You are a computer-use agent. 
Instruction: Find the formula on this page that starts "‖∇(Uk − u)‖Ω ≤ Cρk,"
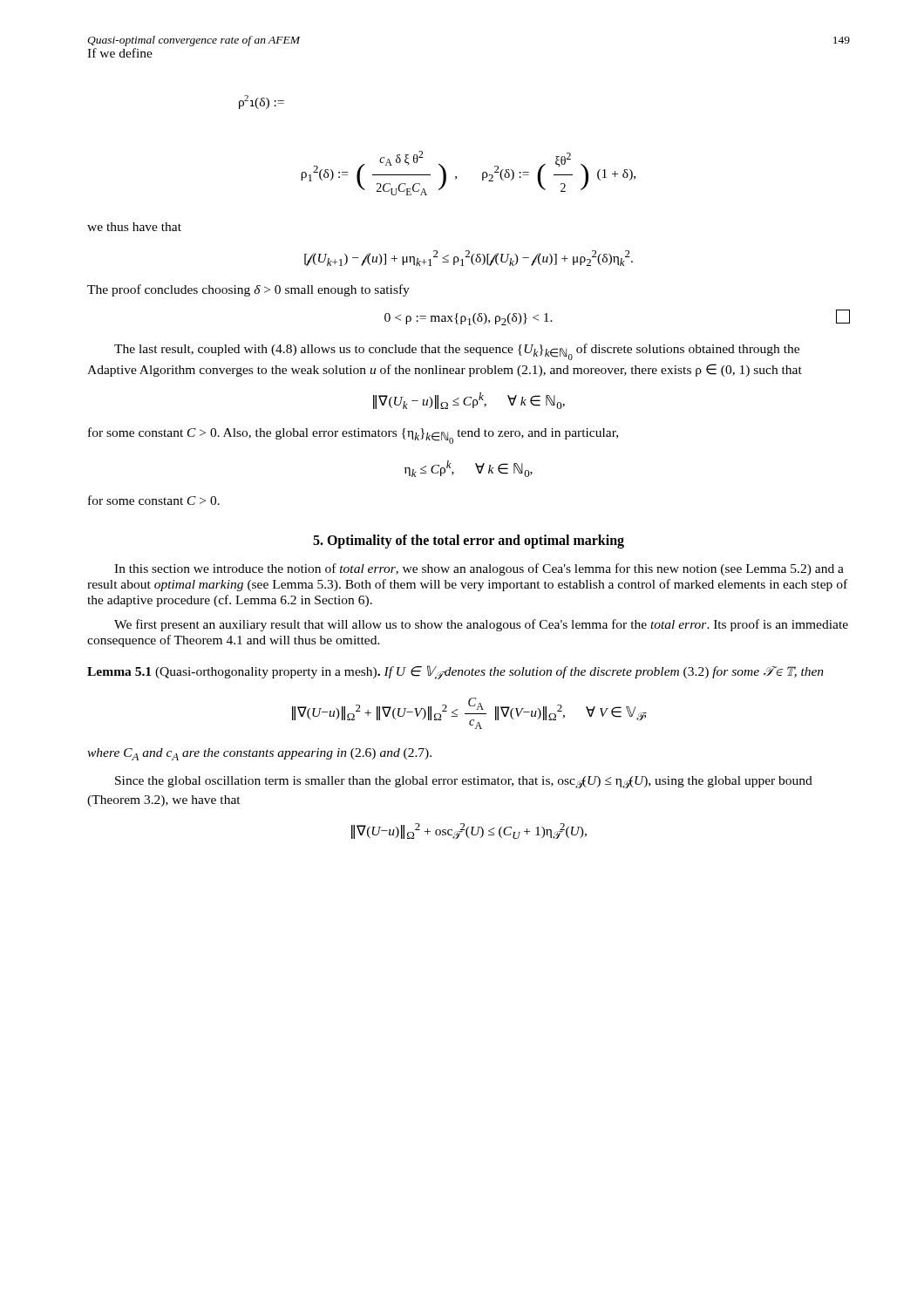click(469, 401)
